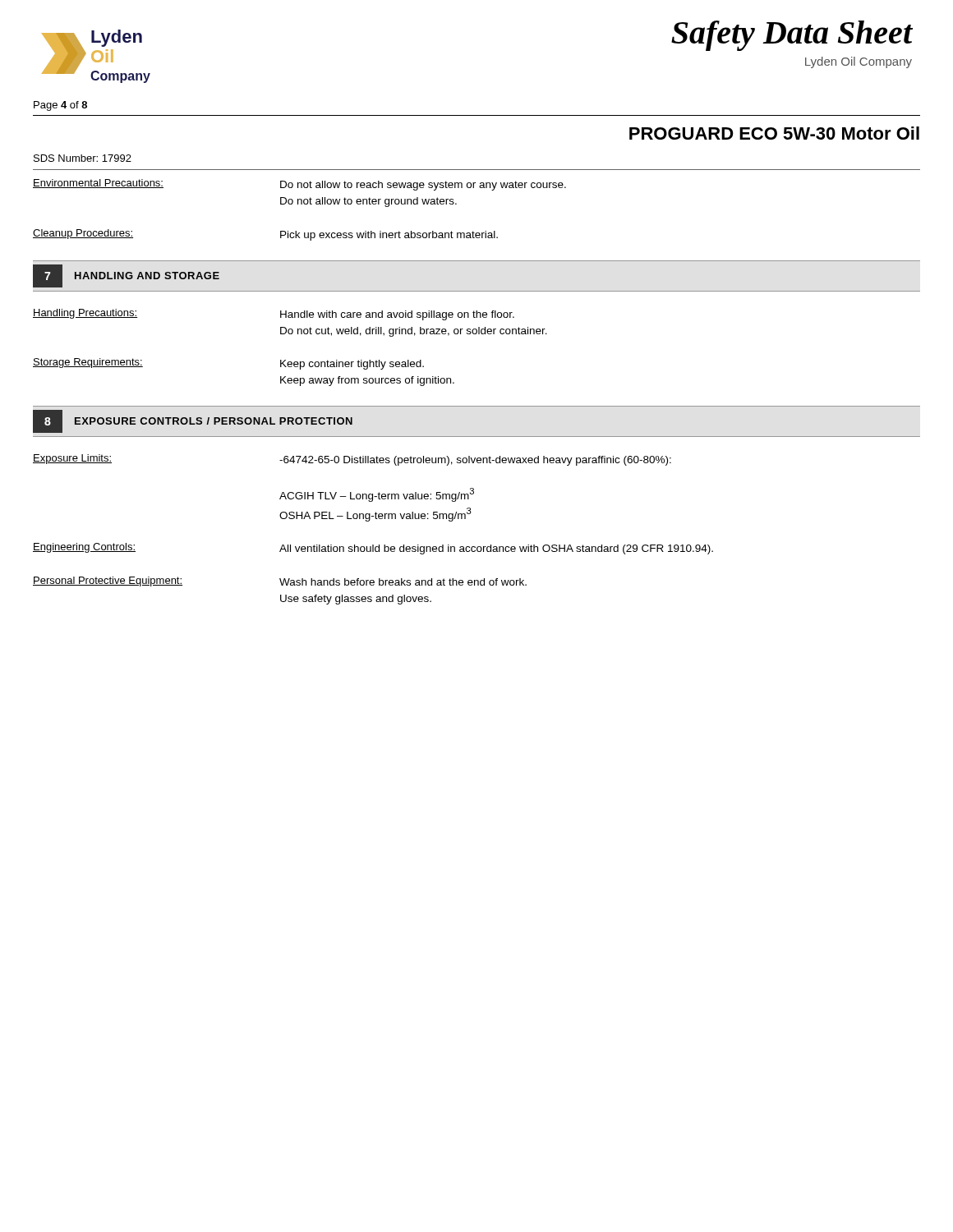This screenshot has width=953, height=1232.
Task: Click on the text starting "Handle with care and avoid spillage on the"
Action: point(413,322)
